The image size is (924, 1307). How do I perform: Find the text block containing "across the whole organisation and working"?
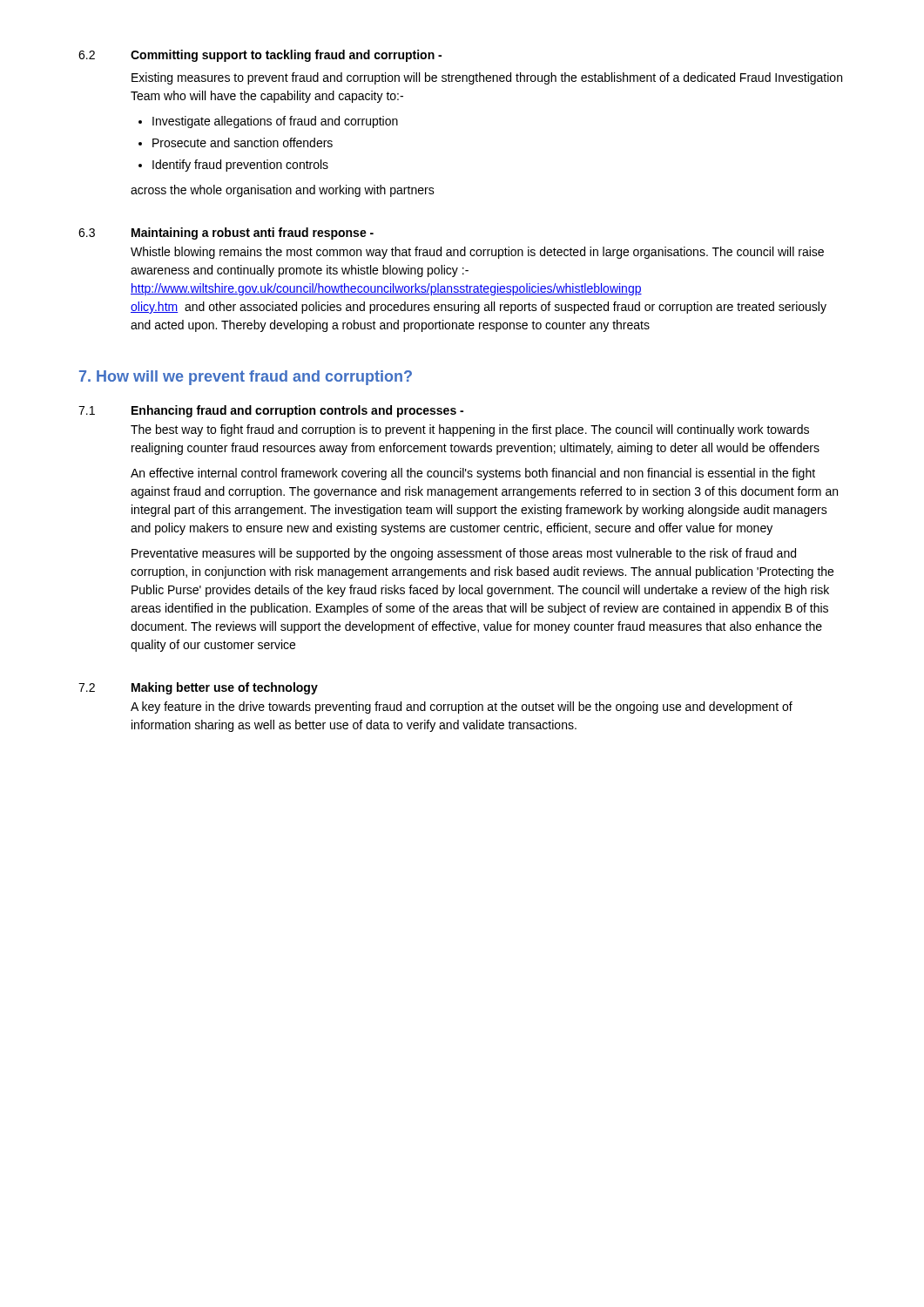(x=282, y=190)
